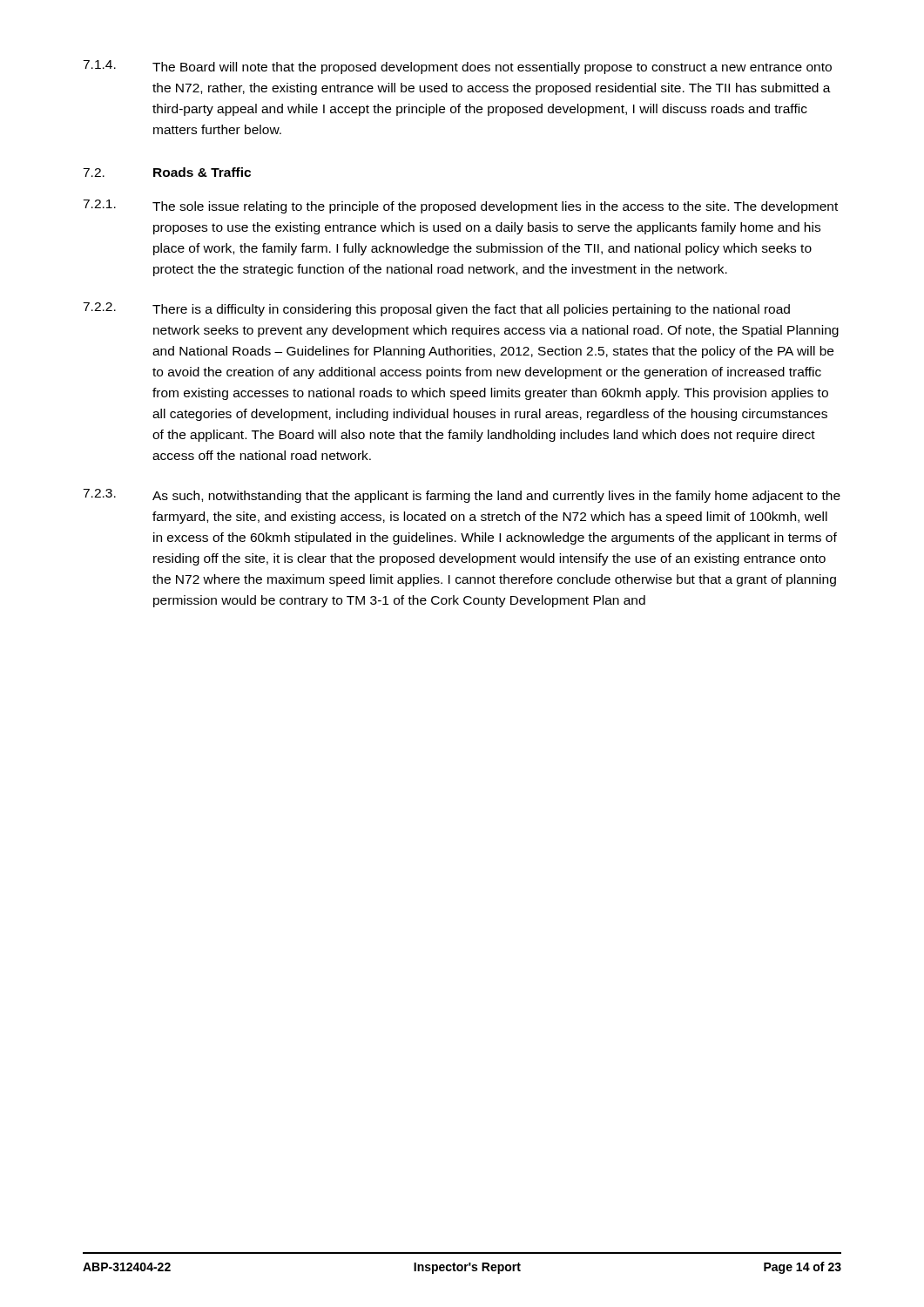
Task: Select the list item with the text "7.2.1. The sole"
Action: 462,238
